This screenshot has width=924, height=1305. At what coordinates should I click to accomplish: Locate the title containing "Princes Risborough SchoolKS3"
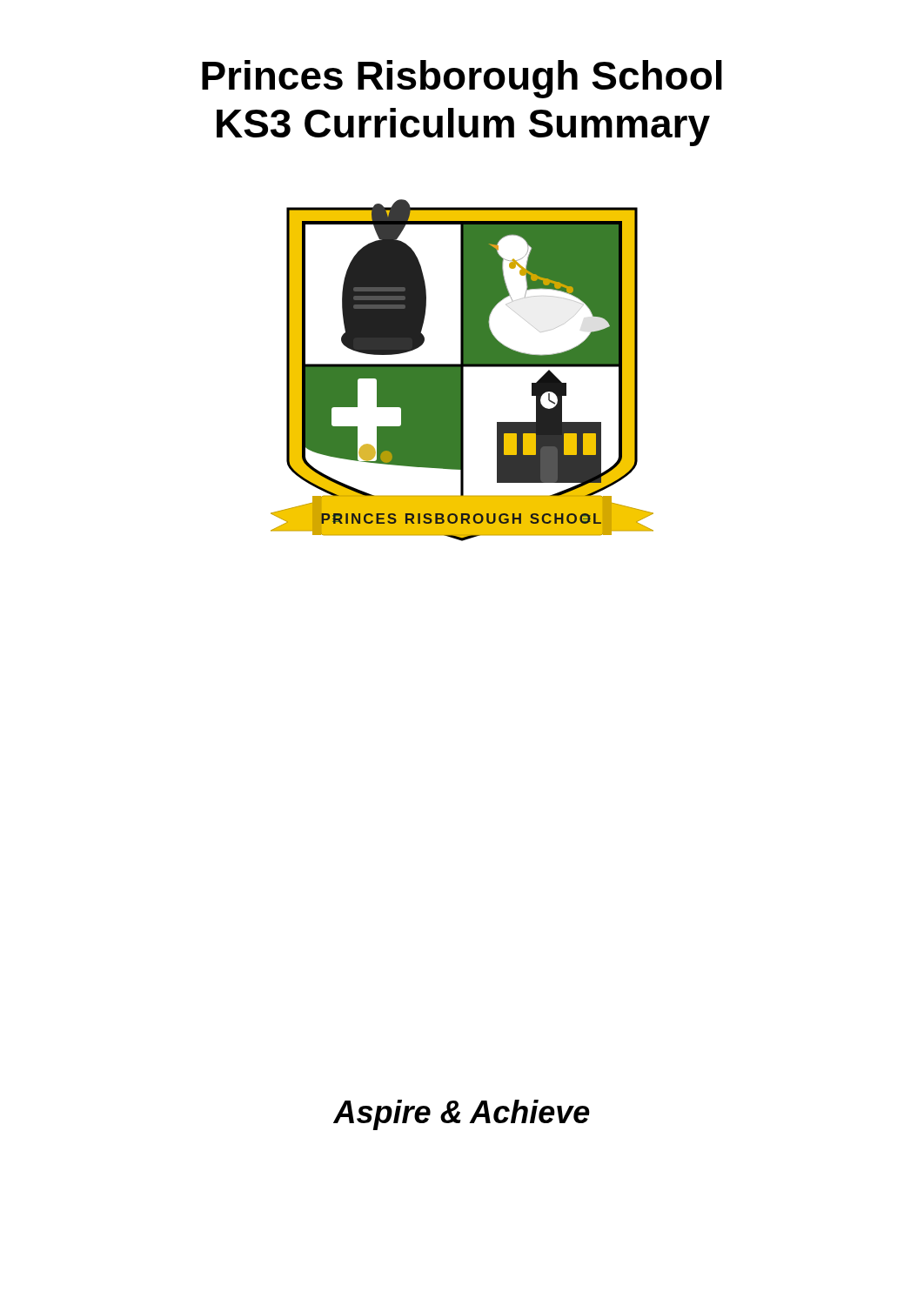(x=462, y=100)
